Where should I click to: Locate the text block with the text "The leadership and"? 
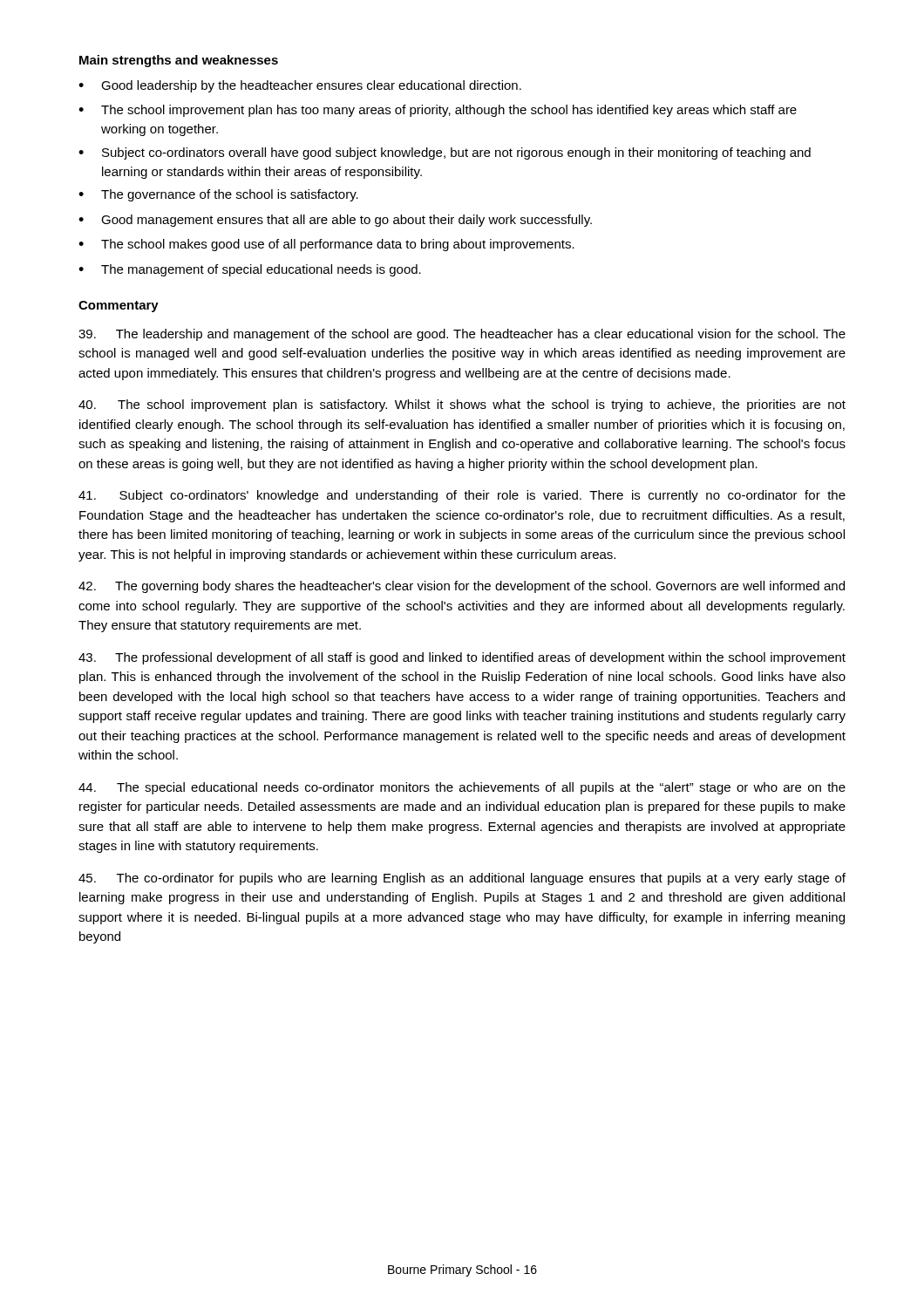click(462, 352)
